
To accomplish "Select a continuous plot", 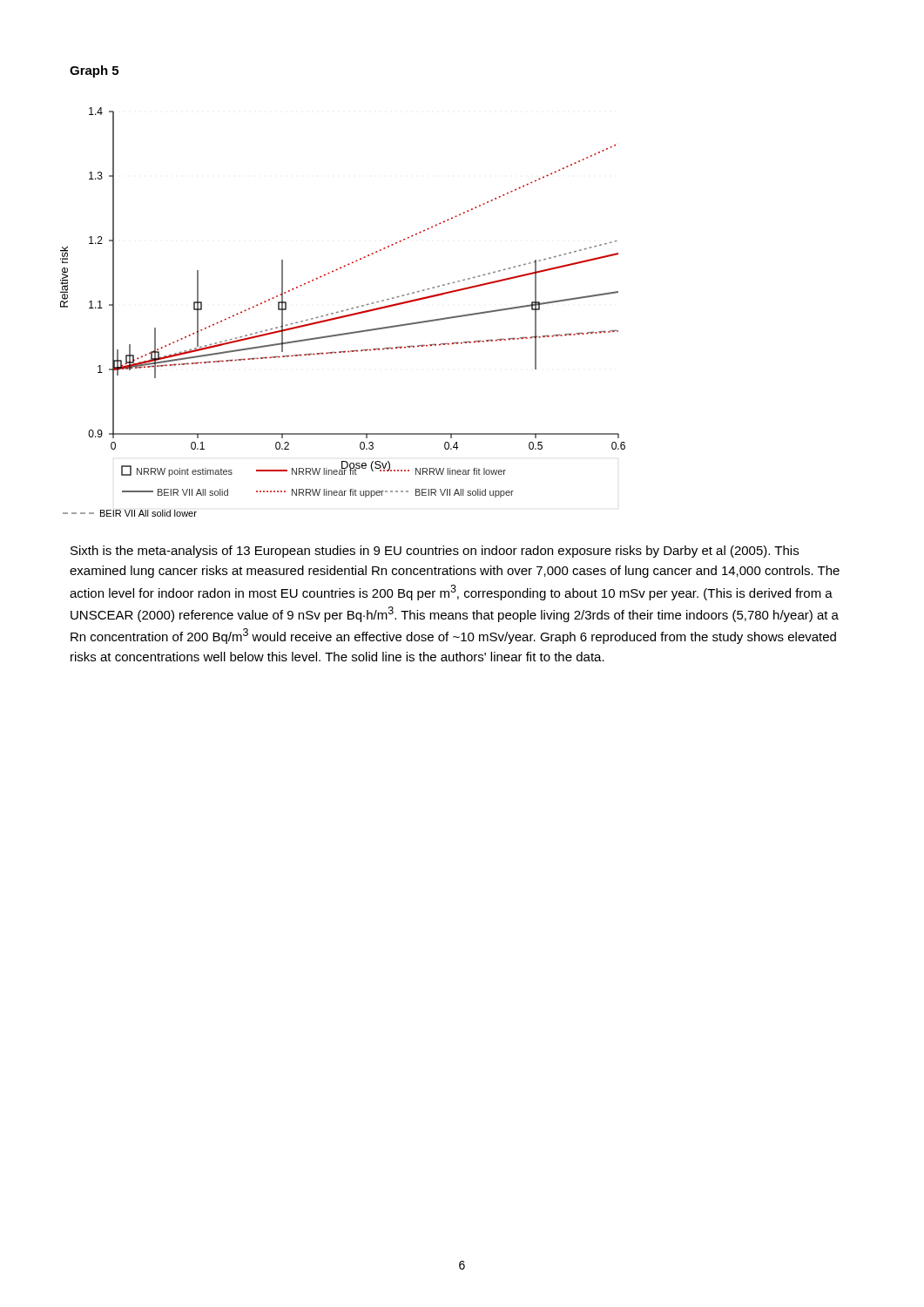I will click(x=357, y=306).
